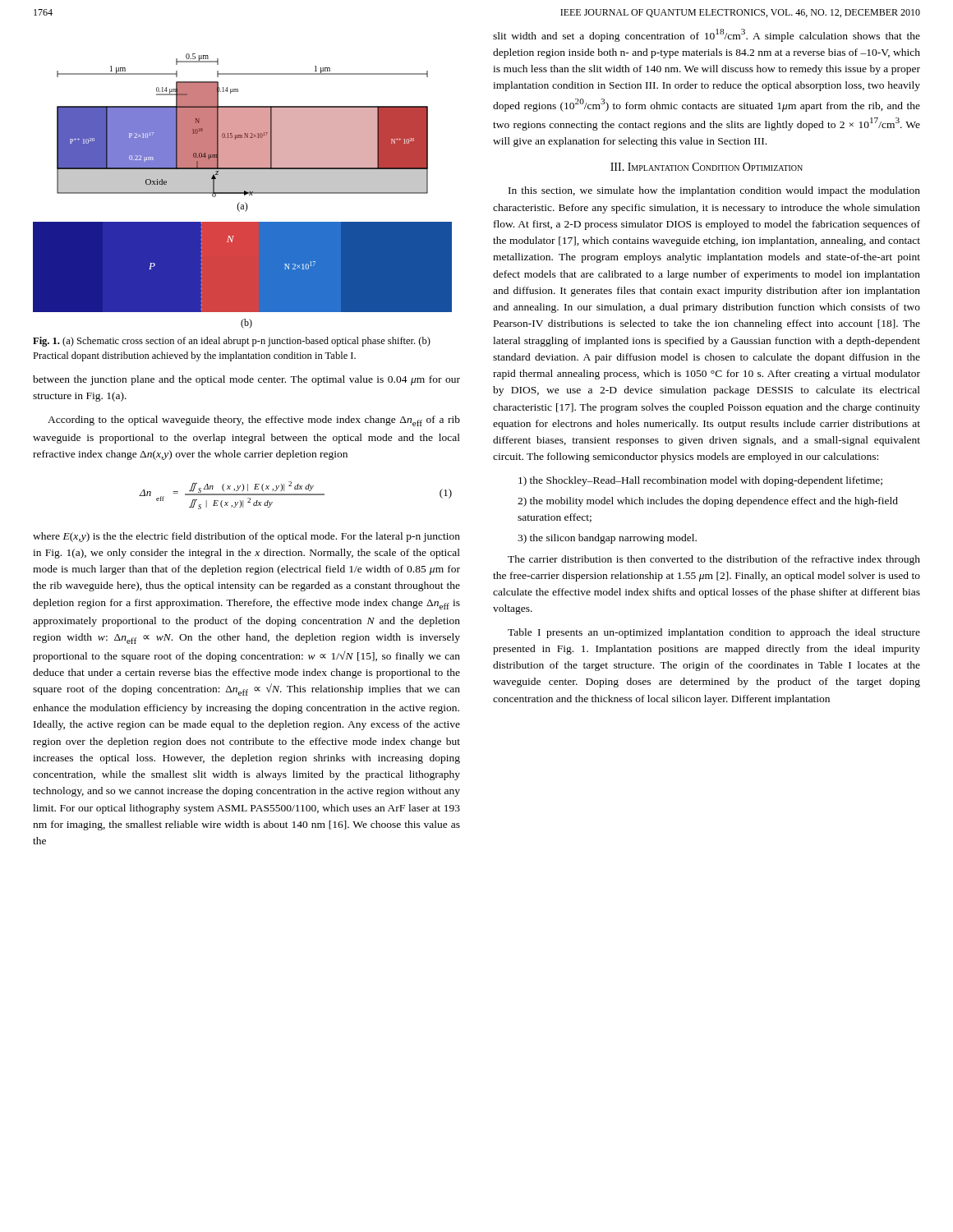Screen dimensions: 1232x953
Task: Locate the text starting "In this section, we simulate how"
Action: tap(707, 324)
